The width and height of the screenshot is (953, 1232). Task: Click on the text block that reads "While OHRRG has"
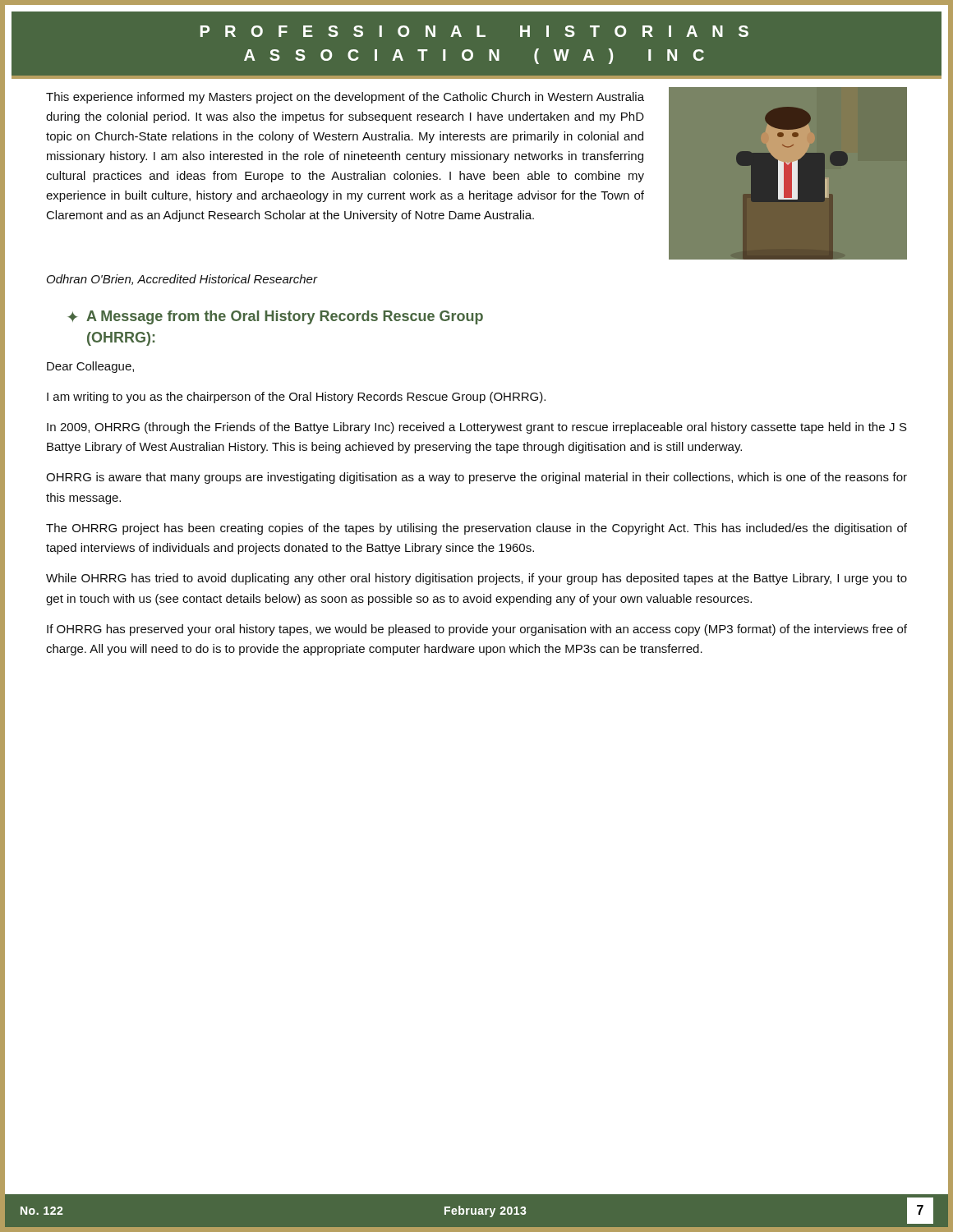(476, 588)
